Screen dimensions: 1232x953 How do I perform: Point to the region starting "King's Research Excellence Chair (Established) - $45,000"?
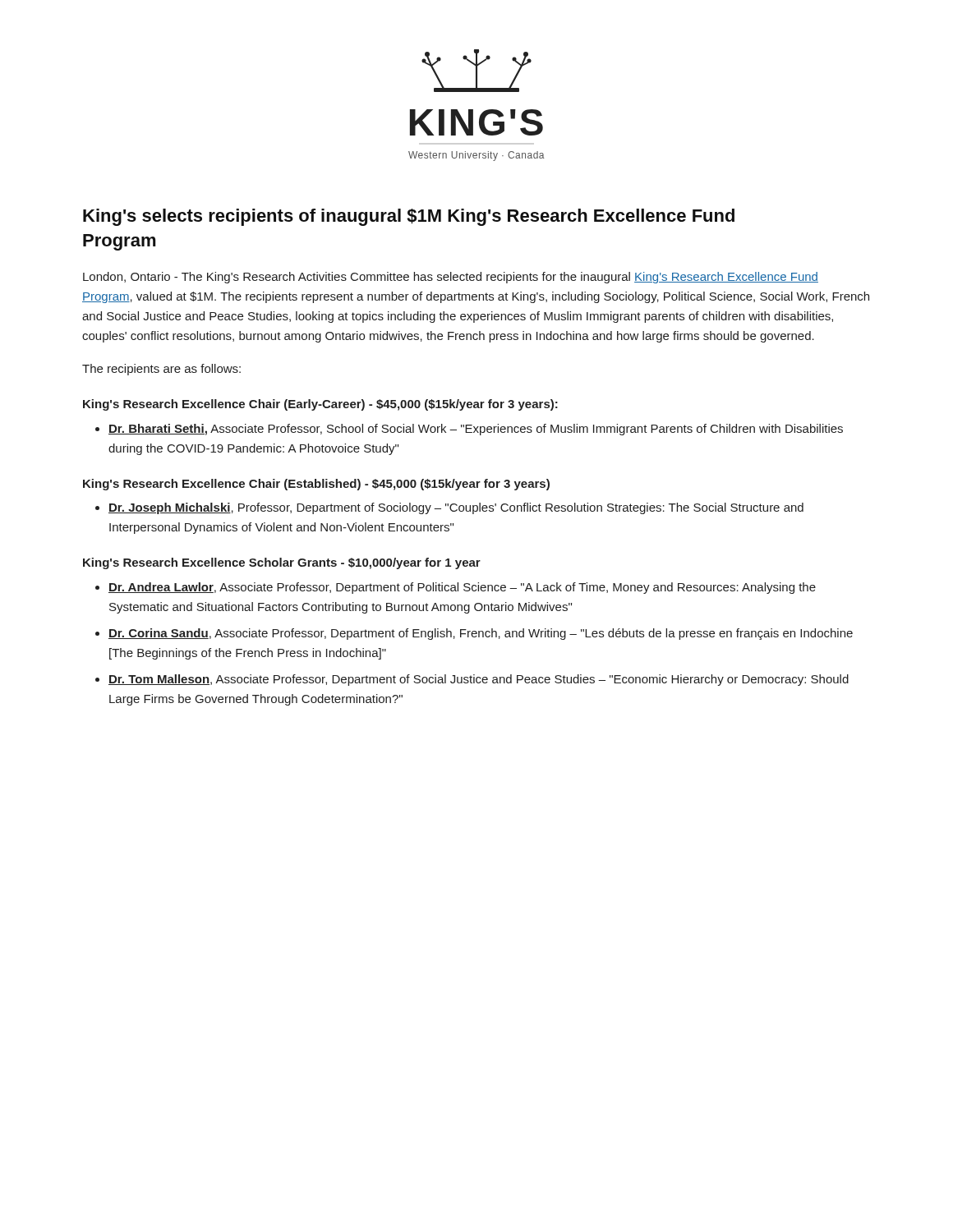click(316, 483)
